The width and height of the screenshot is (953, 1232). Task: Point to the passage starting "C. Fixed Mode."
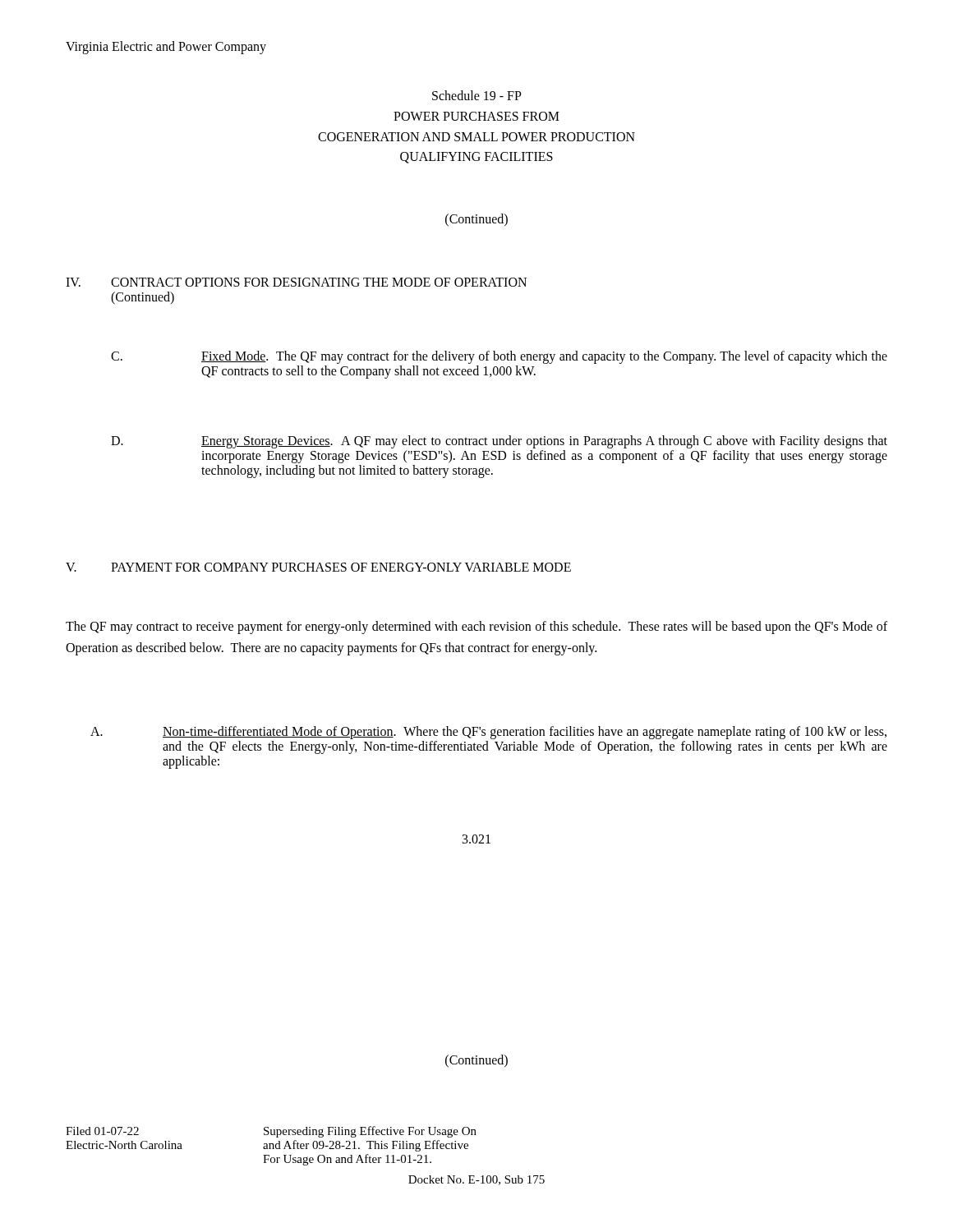(x=476, y=364)
